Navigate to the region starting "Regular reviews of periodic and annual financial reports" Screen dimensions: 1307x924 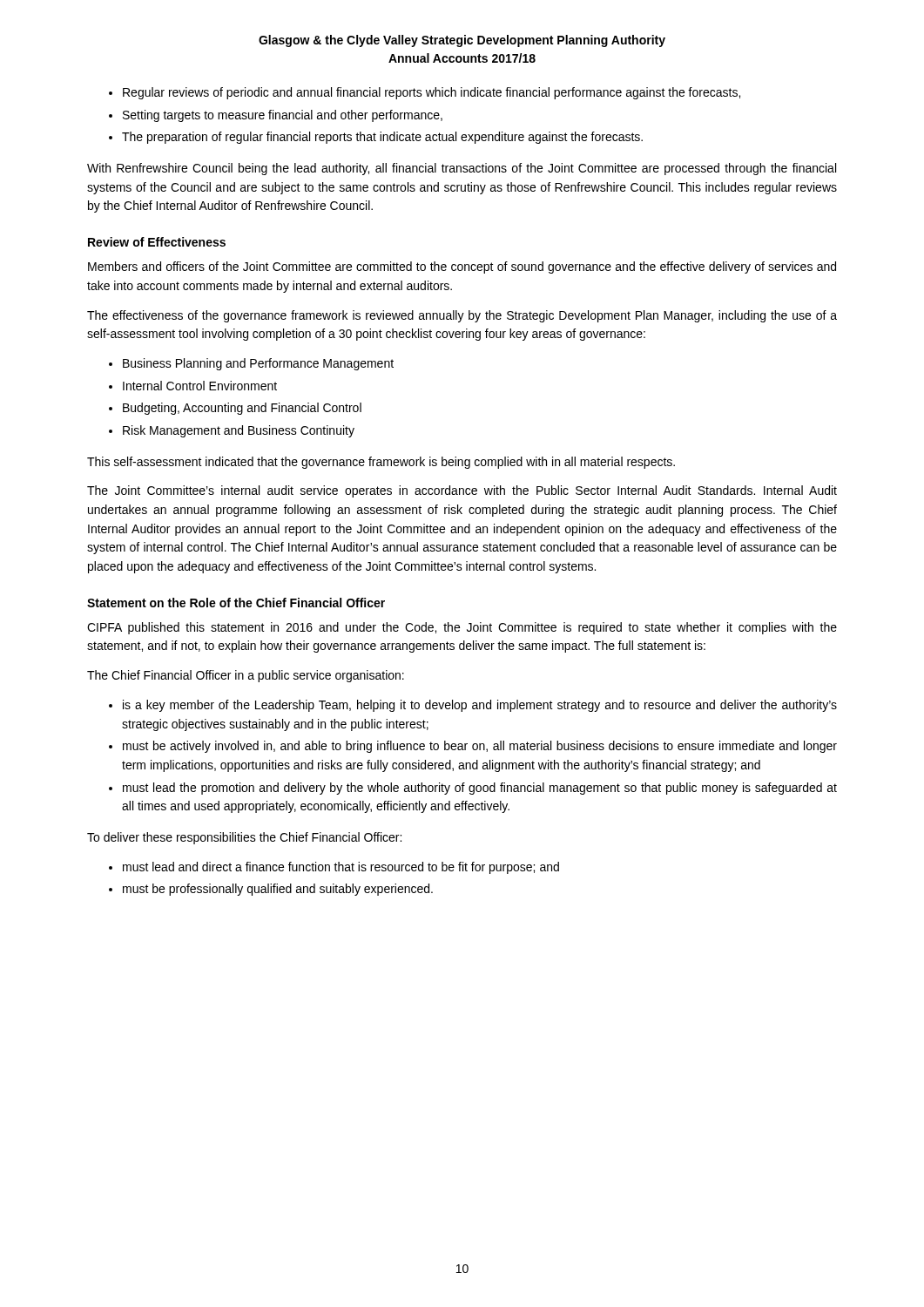tap(432, 92)
